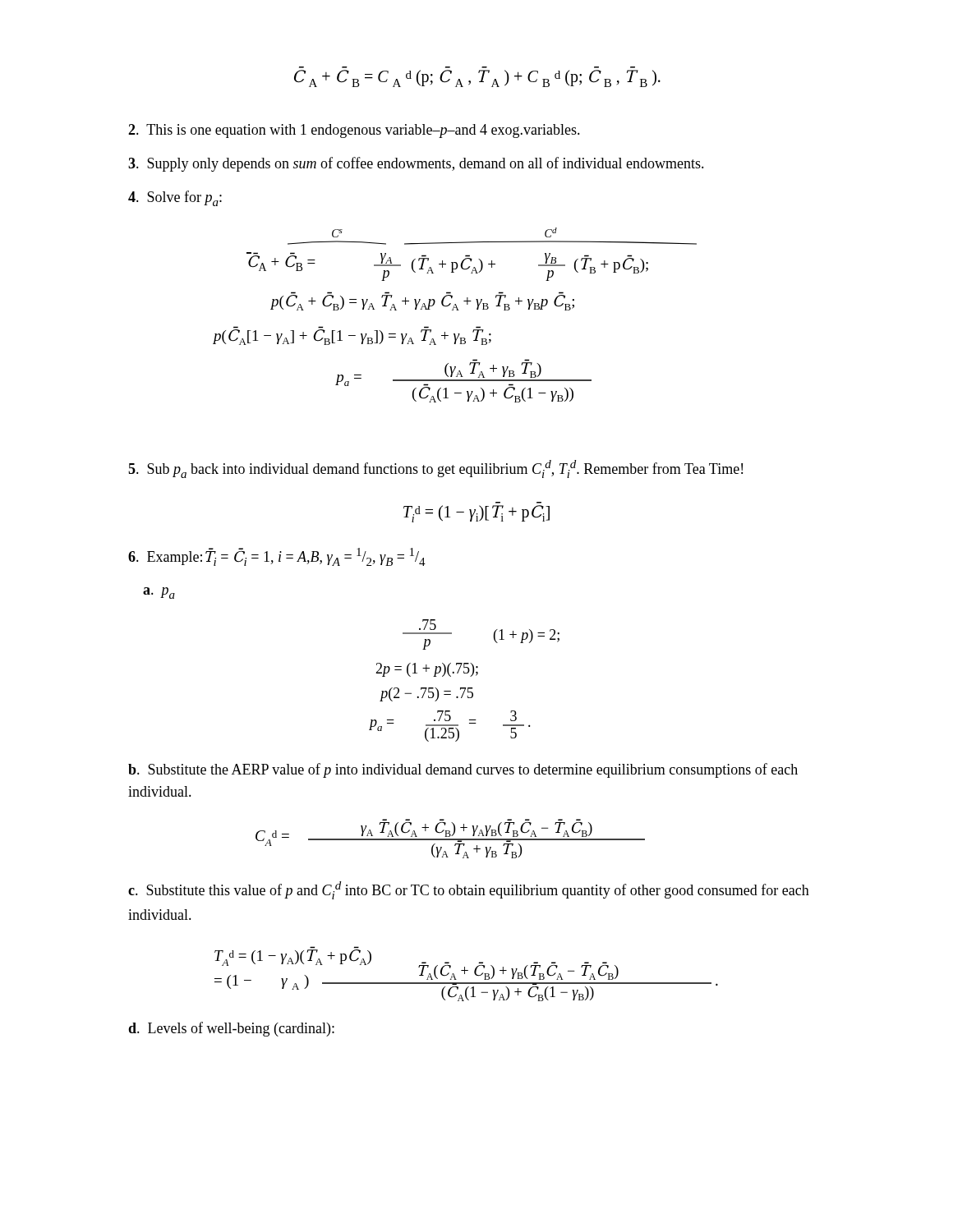Viewport: 953px width, 1232px height.
Task: Click the passage that begins "6. Example:T̄i = C̄i = 1, i ="
Action: click(x=277, y=557)
